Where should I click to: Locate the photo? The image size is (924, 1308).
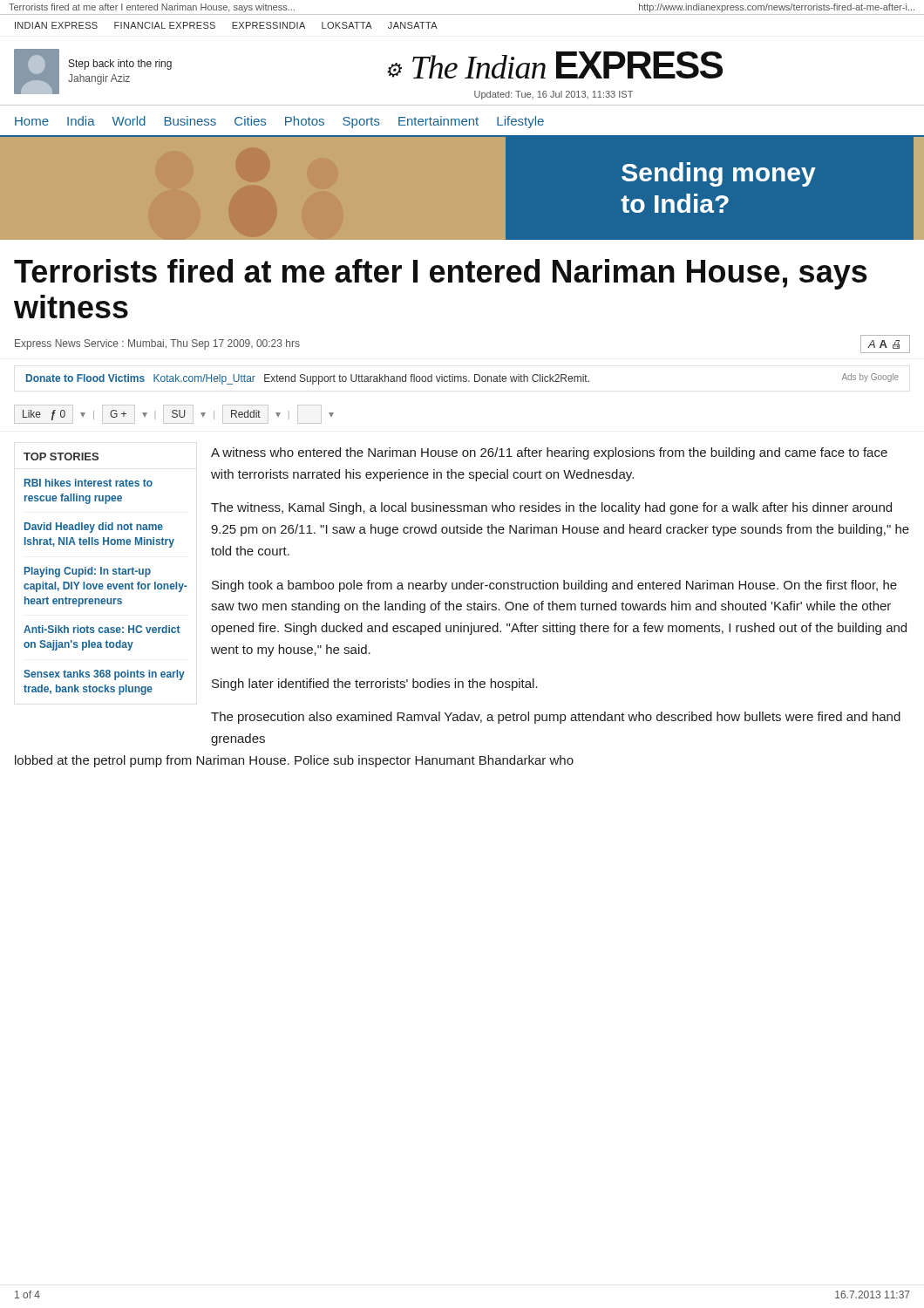tap(462, 188)
